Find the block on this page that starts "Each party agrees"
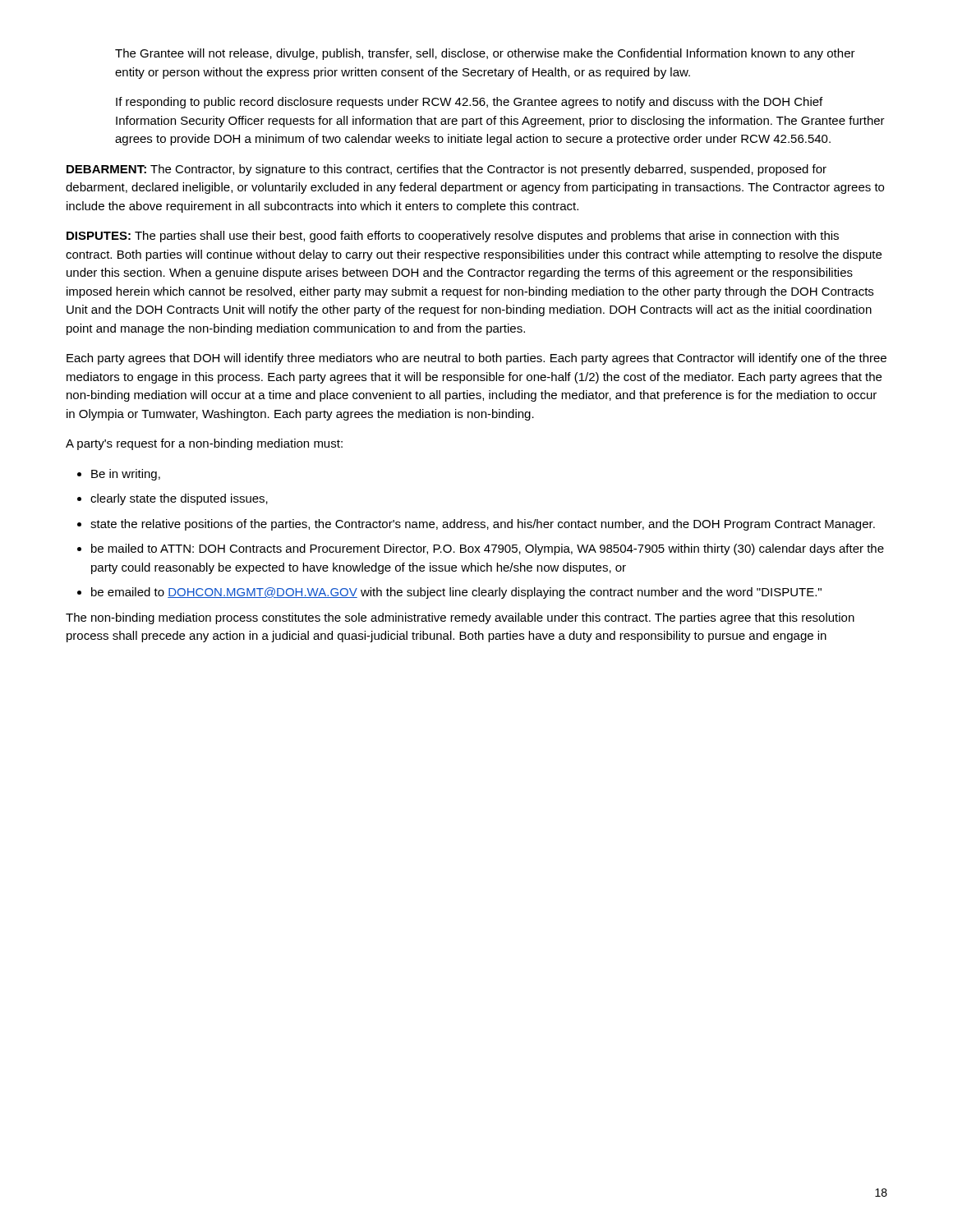Viewport: 953px width, 1232px height. [x=476, y=385]
